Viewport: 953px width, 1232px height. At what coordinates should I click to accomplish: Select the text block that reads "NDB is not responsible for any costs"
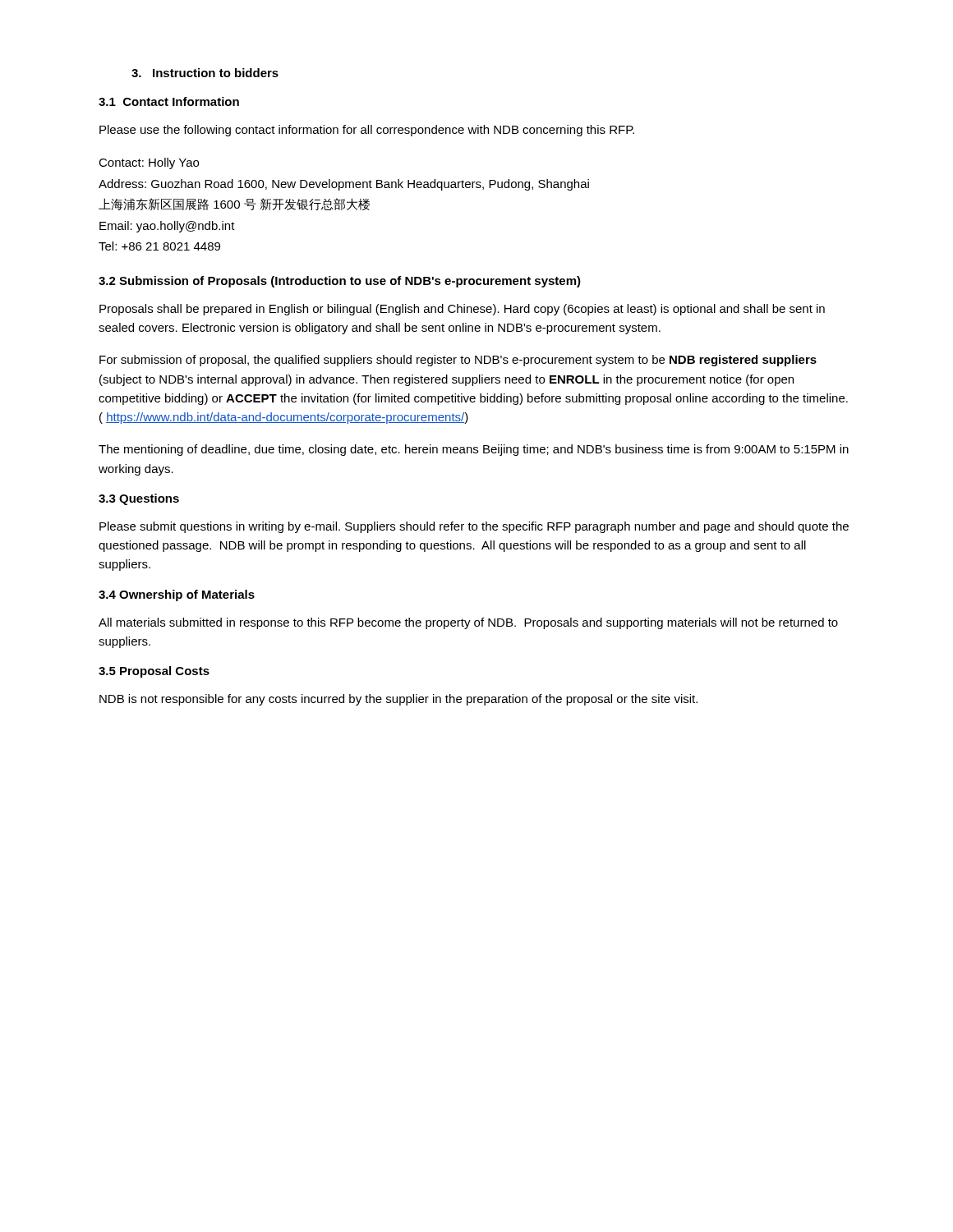[399, 699]
